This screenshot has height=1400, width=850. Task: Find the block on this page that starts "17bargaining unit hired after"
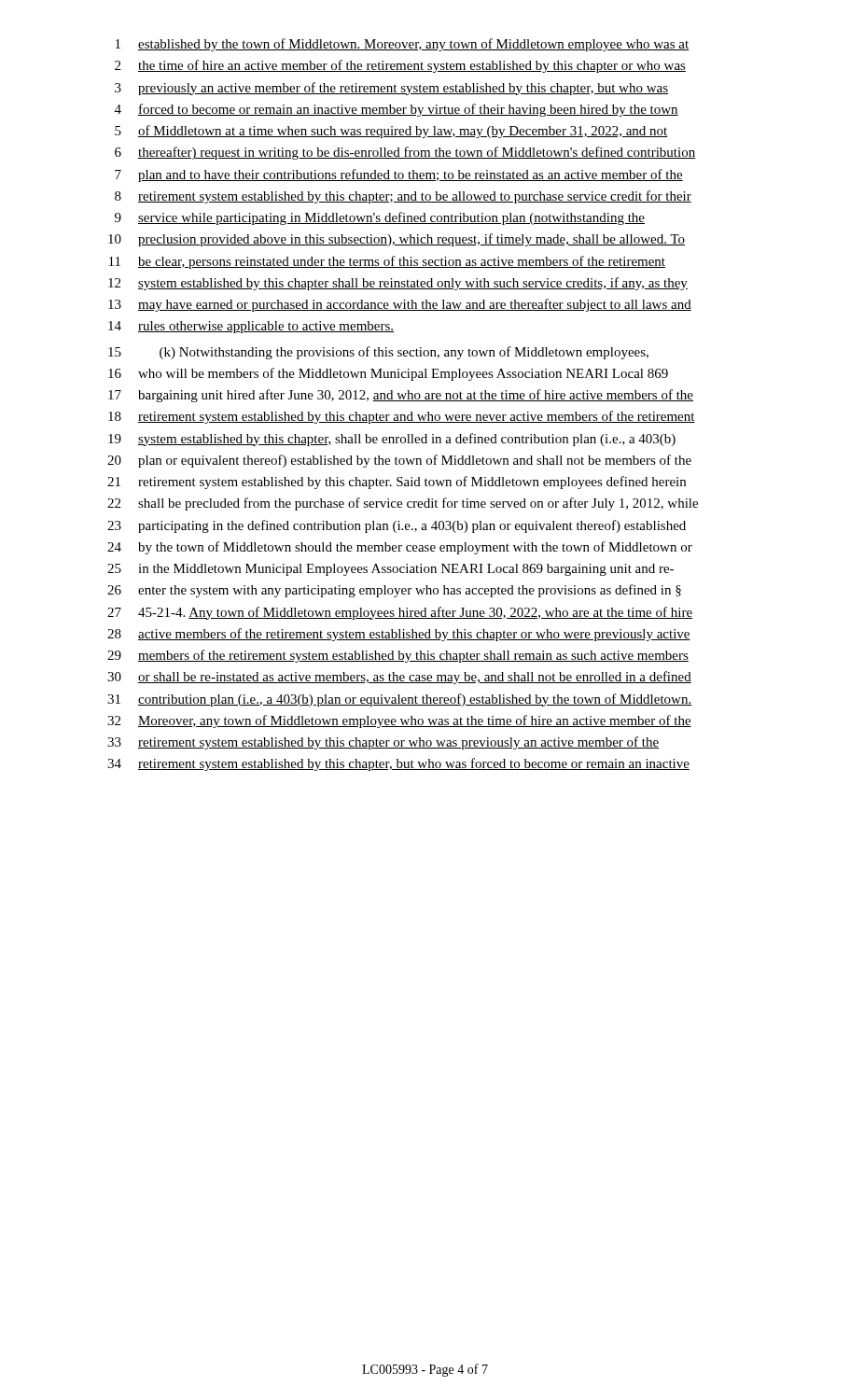(x=438, y=395)
